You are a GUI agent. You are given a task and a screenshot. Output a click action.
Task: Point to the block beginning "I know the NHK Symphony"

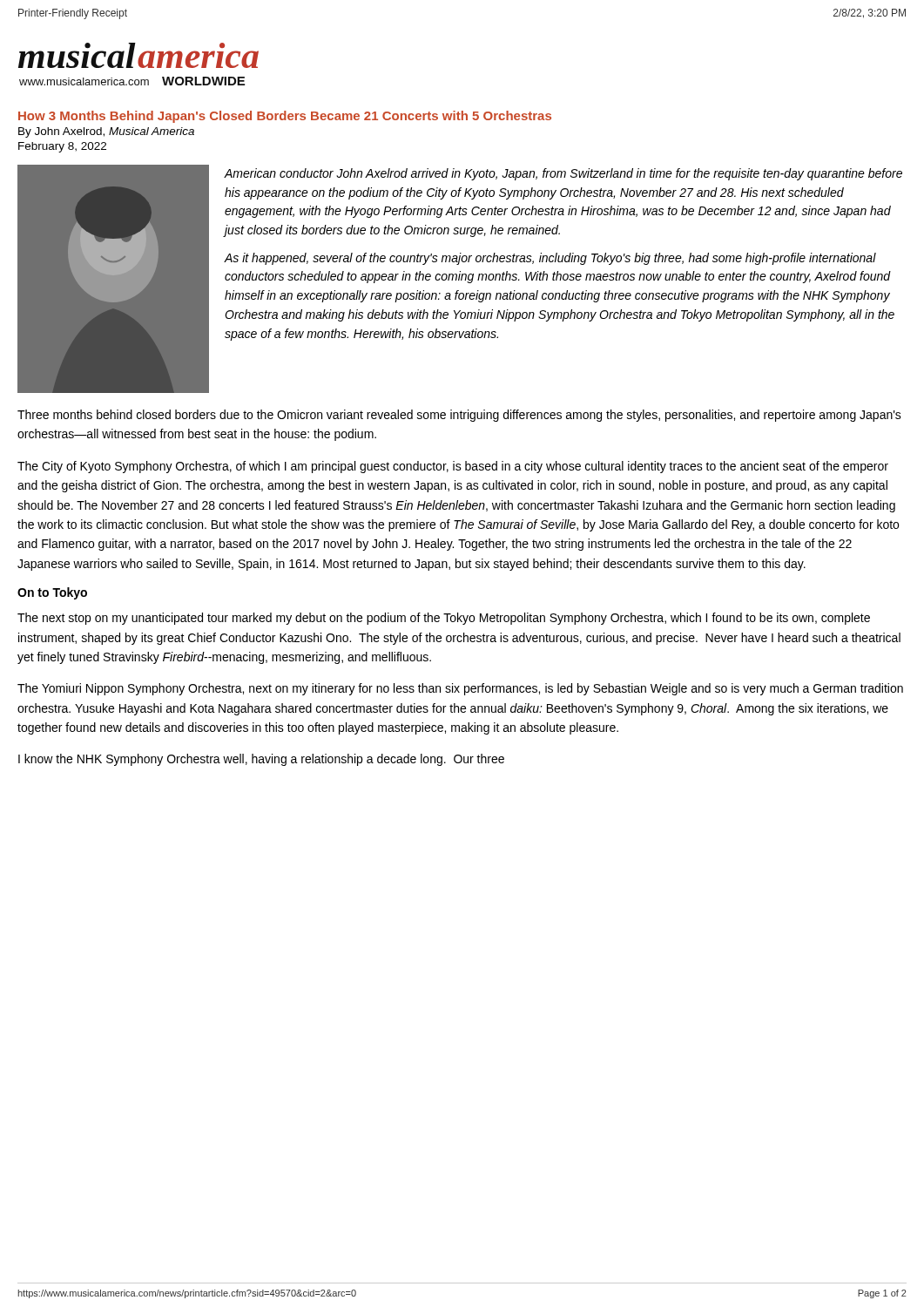click(462, 759)
